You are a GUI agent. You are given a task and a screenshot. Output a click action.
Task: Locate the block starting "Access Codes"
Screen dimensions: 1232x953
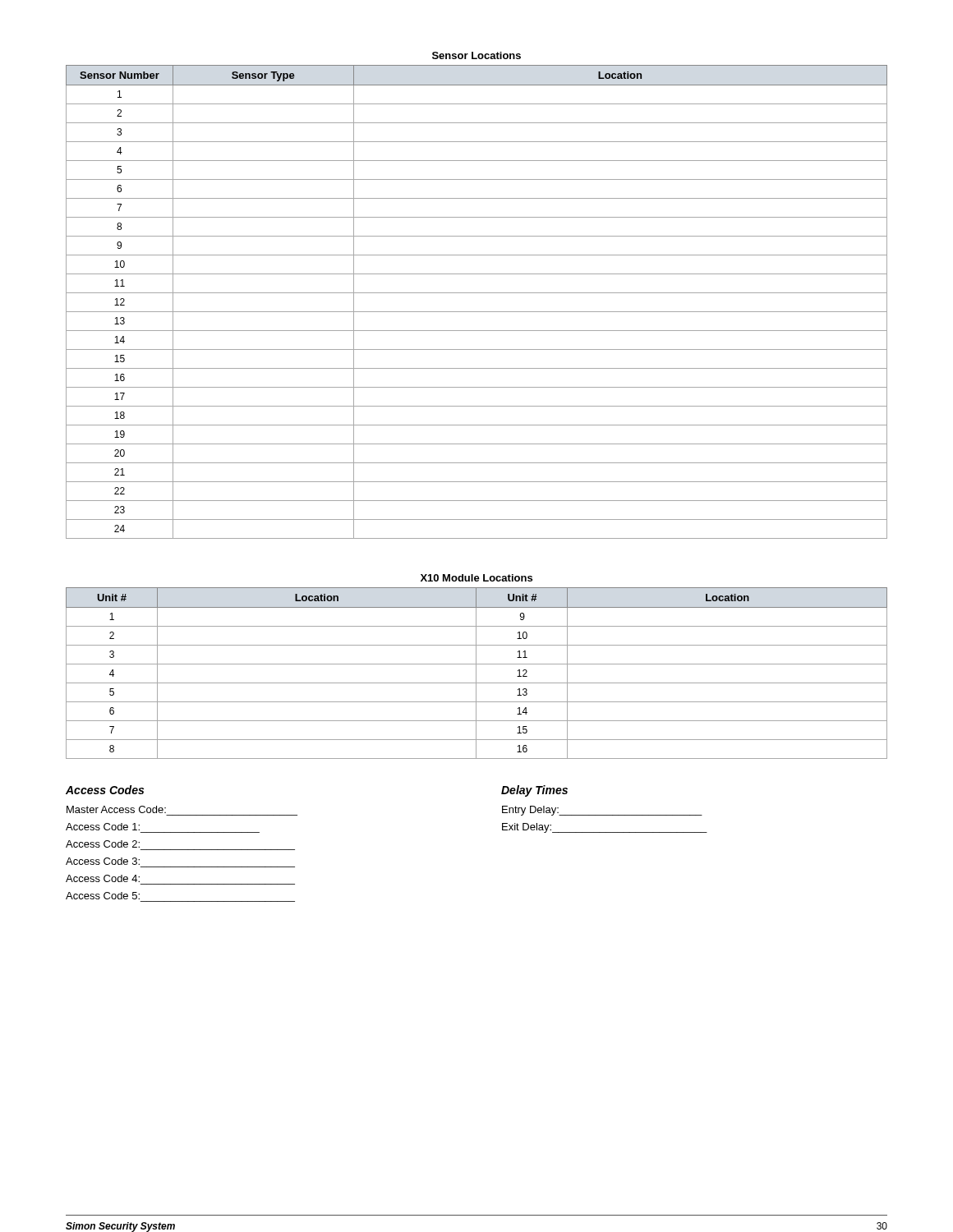[x=105, y=790]
